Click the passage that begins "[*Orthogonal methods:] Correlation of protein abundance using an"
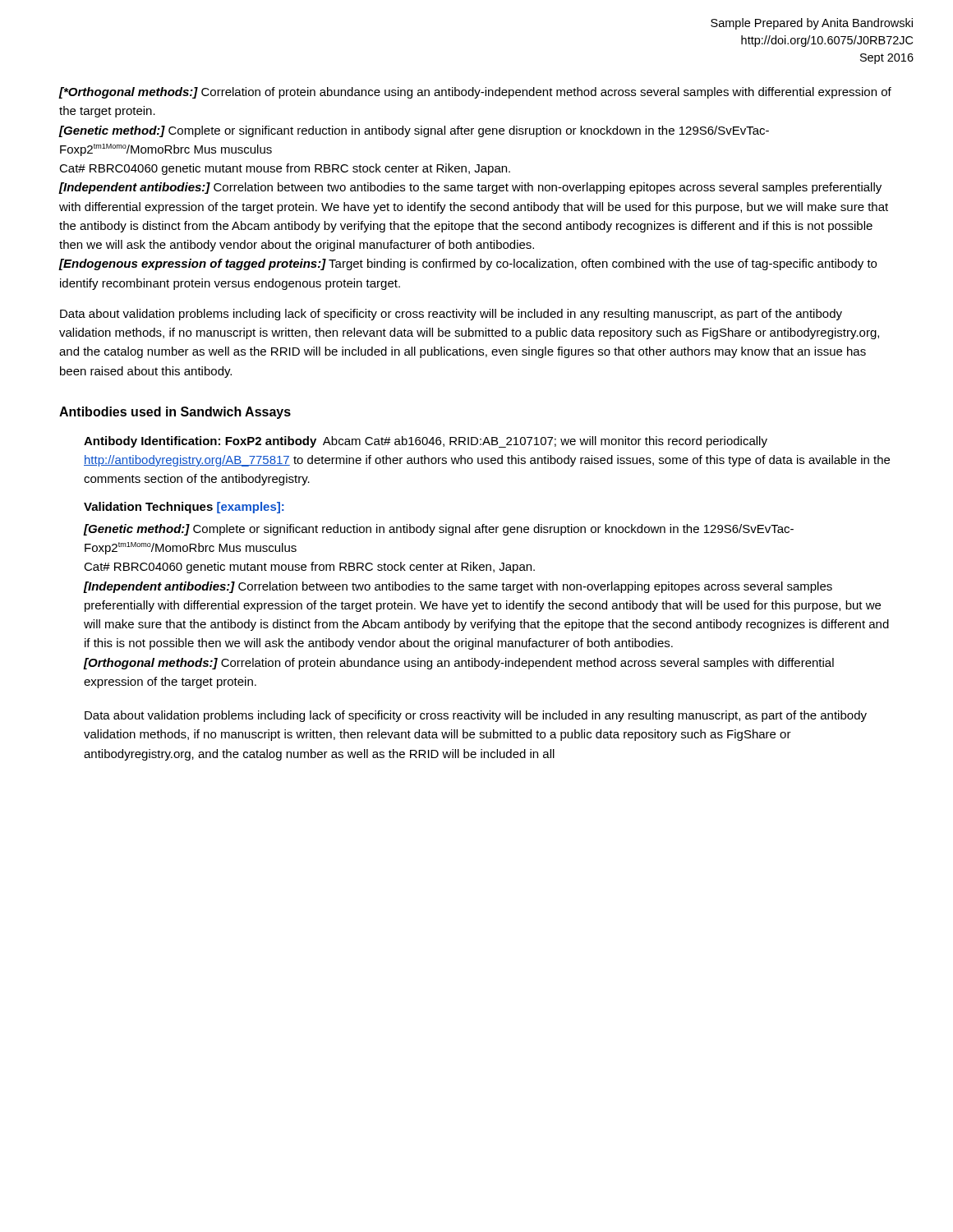Viewport: 953px width, 1232px height. tap(476, 187)
